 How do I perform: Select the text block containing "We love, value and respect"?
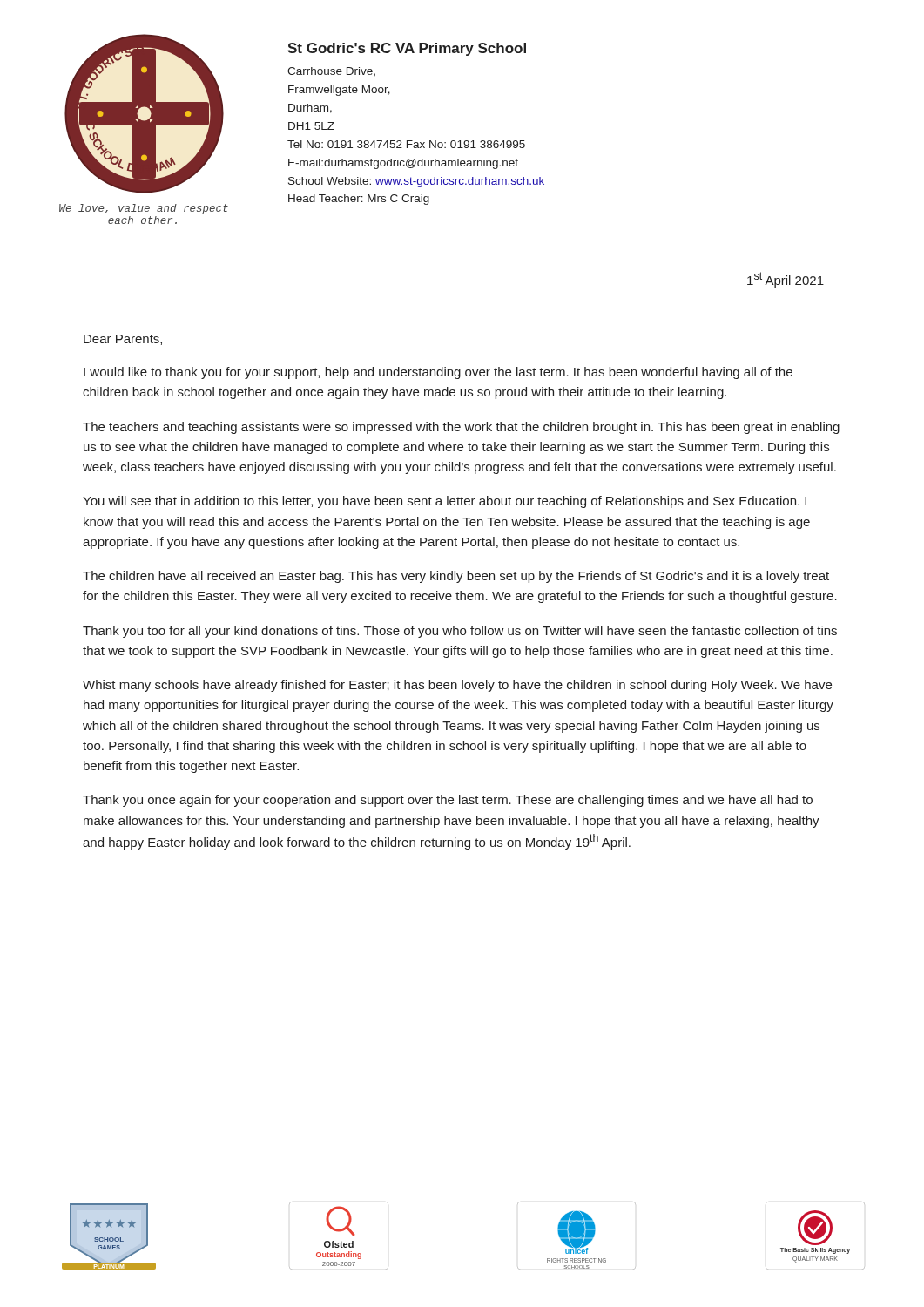point(144,215)
